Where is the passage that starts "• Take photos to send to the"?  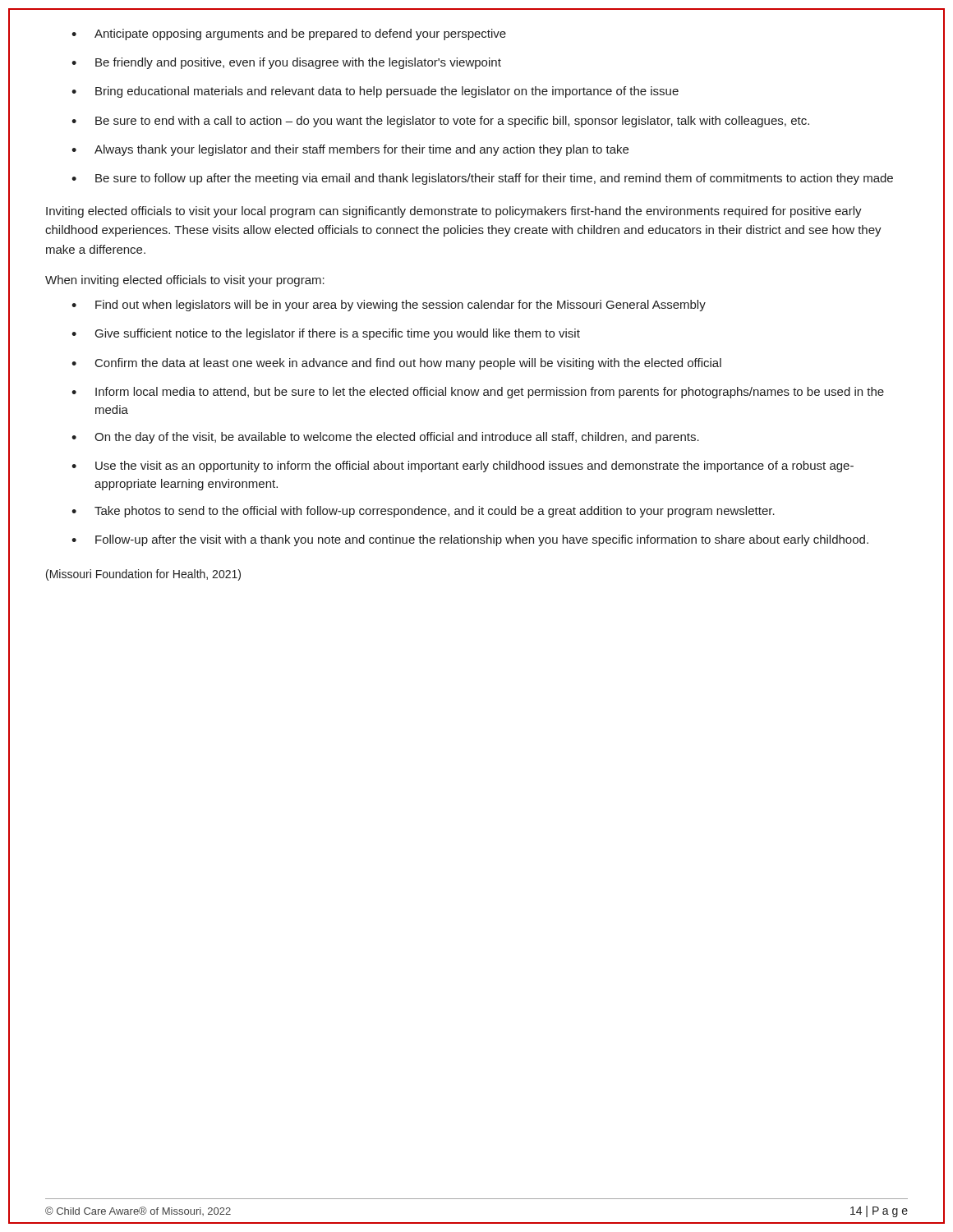[x=490, y=512]
